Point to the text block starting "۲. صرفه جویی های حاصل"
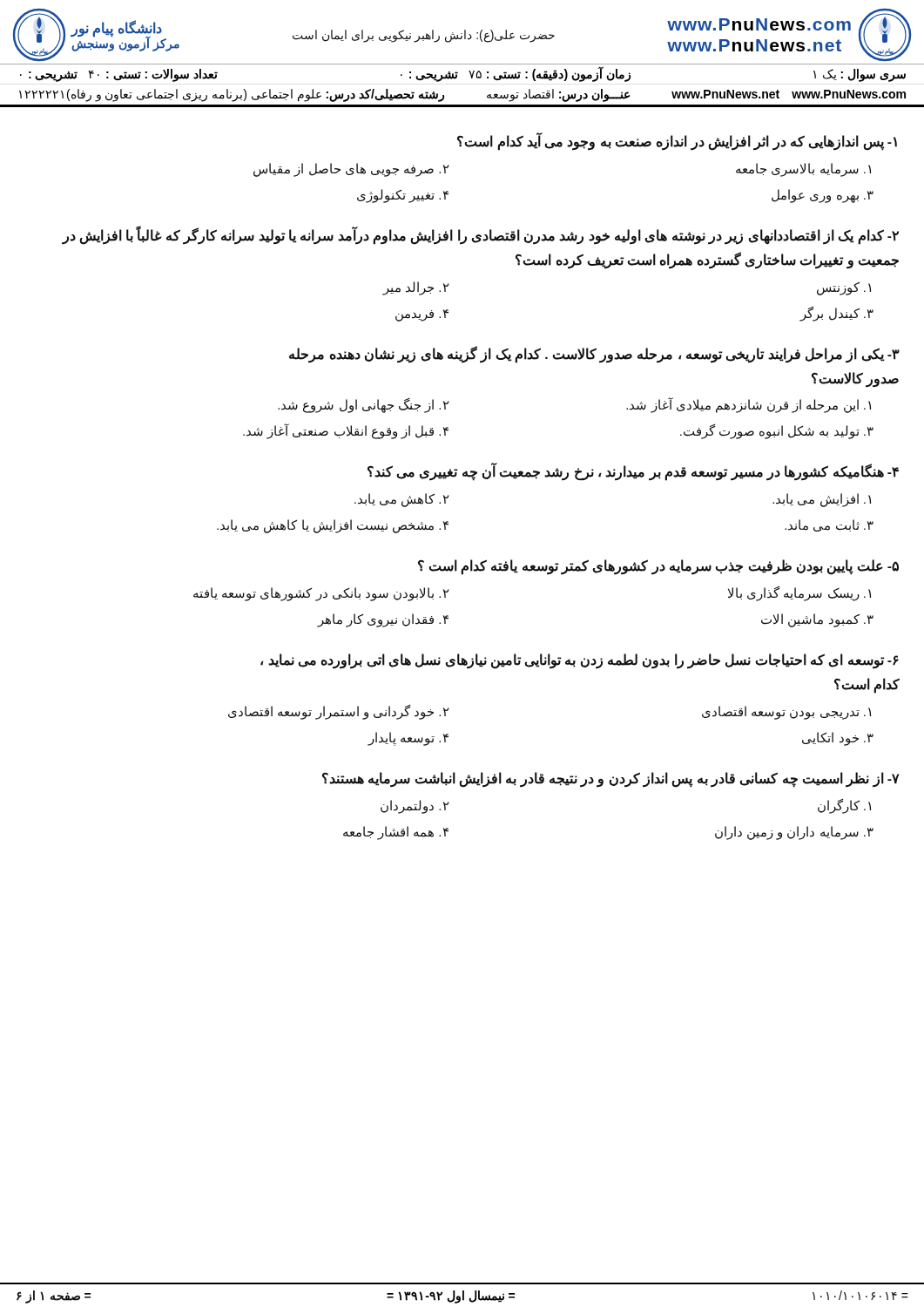The image size is (924, 1307). click(x=351, y=169)
